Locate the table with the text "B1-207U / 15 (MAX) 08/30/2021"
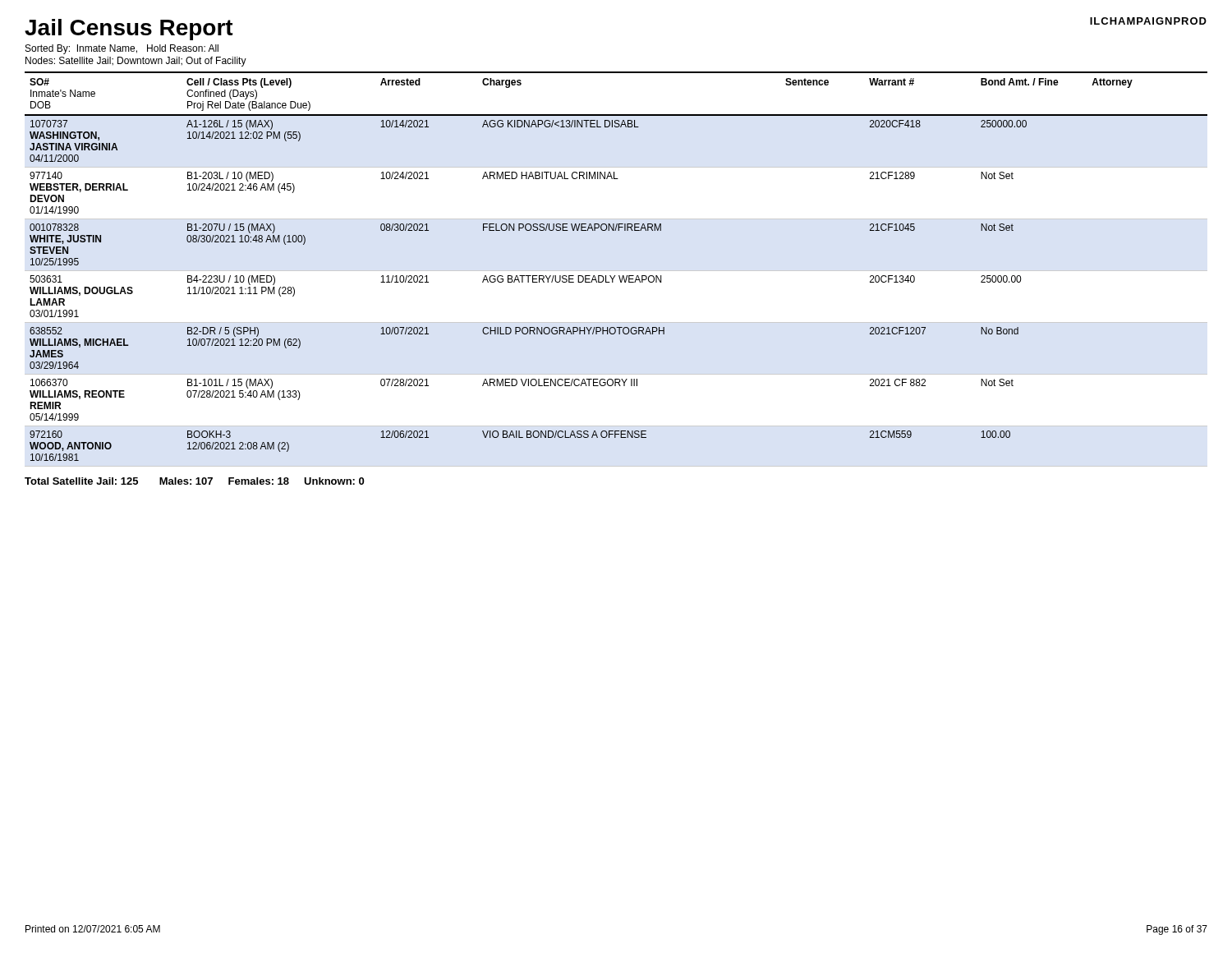The height and width of the screenshot is (953, 1232). [x=616, y=269]
